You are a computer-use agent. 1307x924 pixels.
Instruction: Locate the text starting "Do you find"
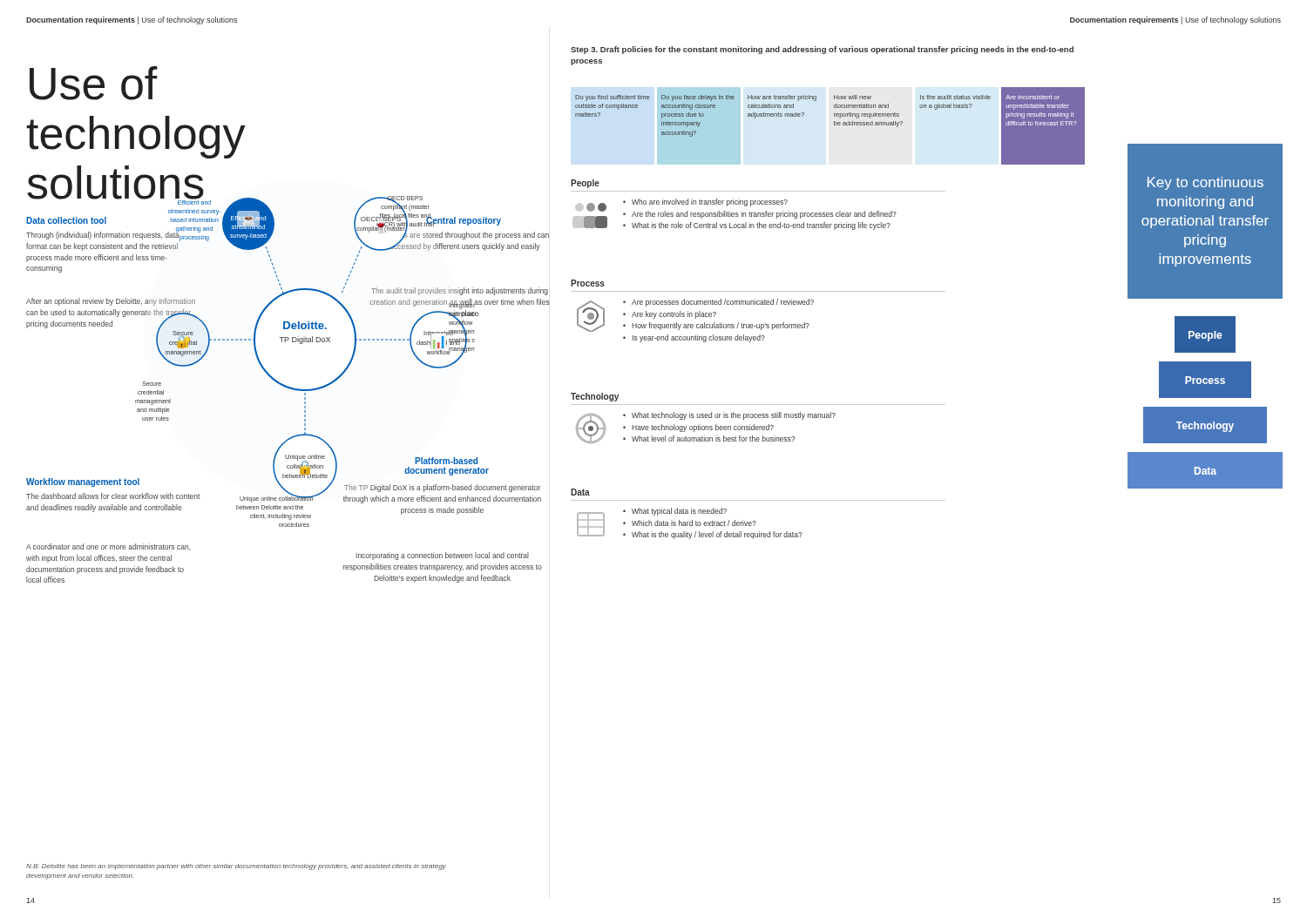pos(612,106)
